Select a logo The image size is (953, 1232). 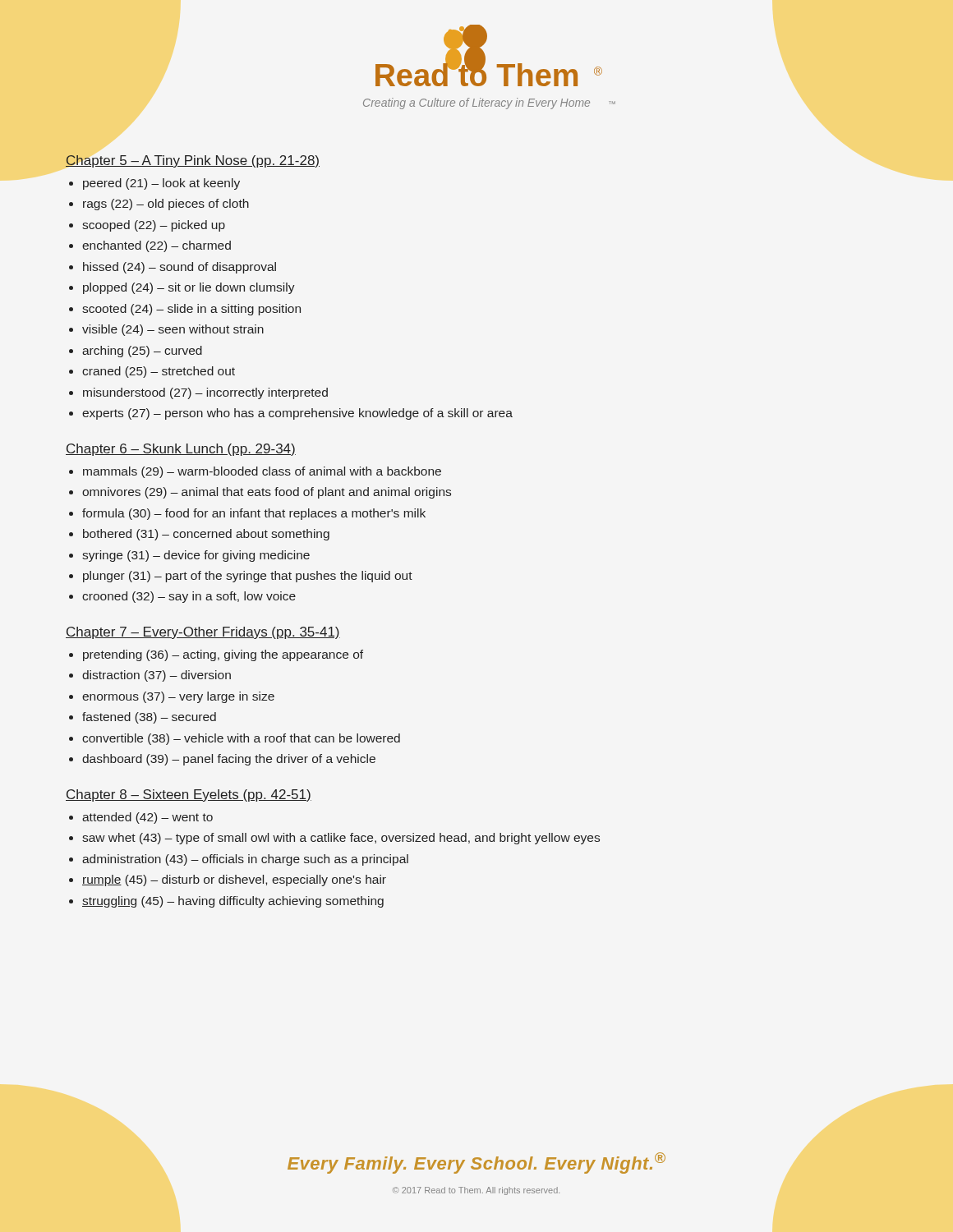click(476, 76)
